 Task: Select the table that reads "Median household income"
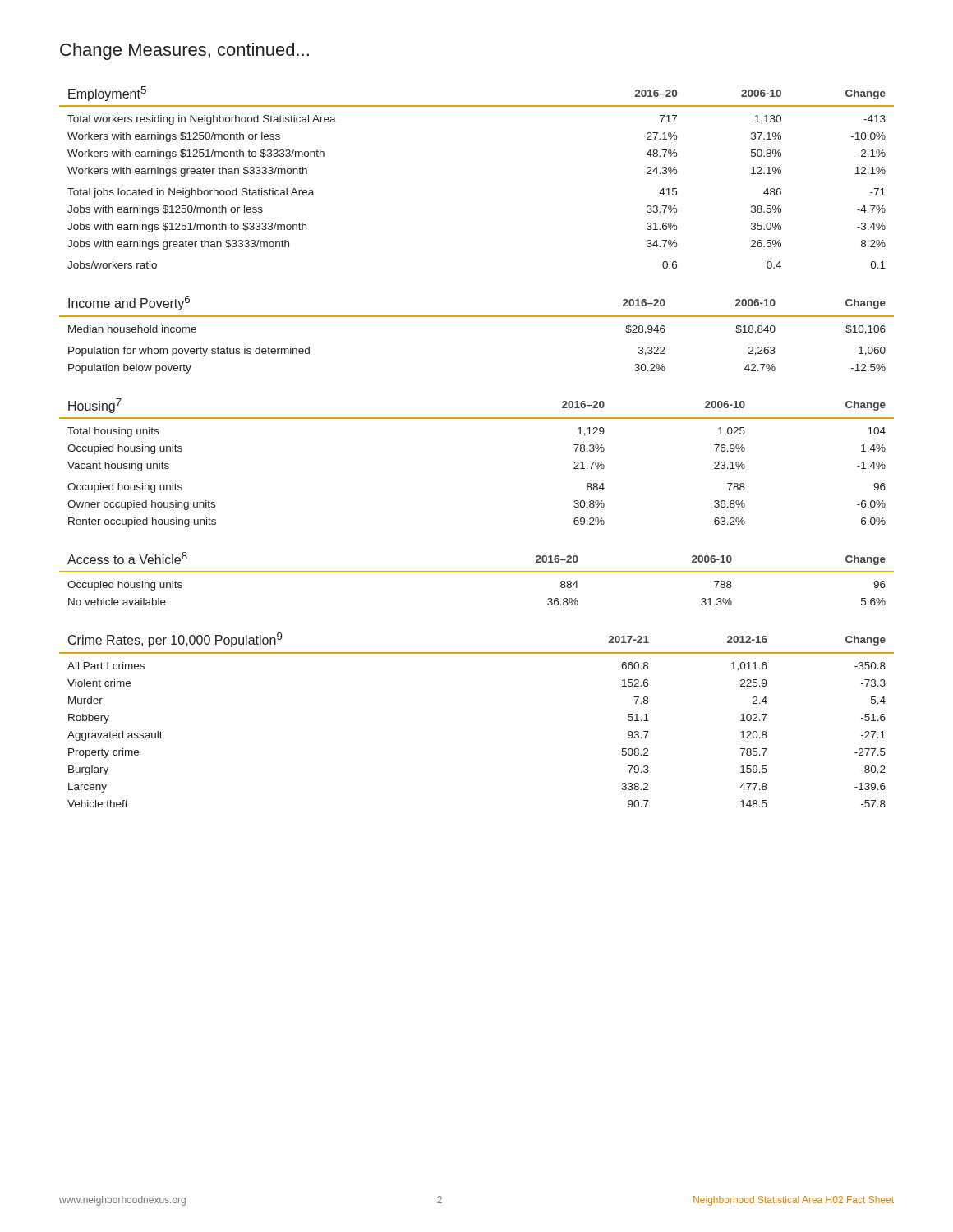(476, 332)
